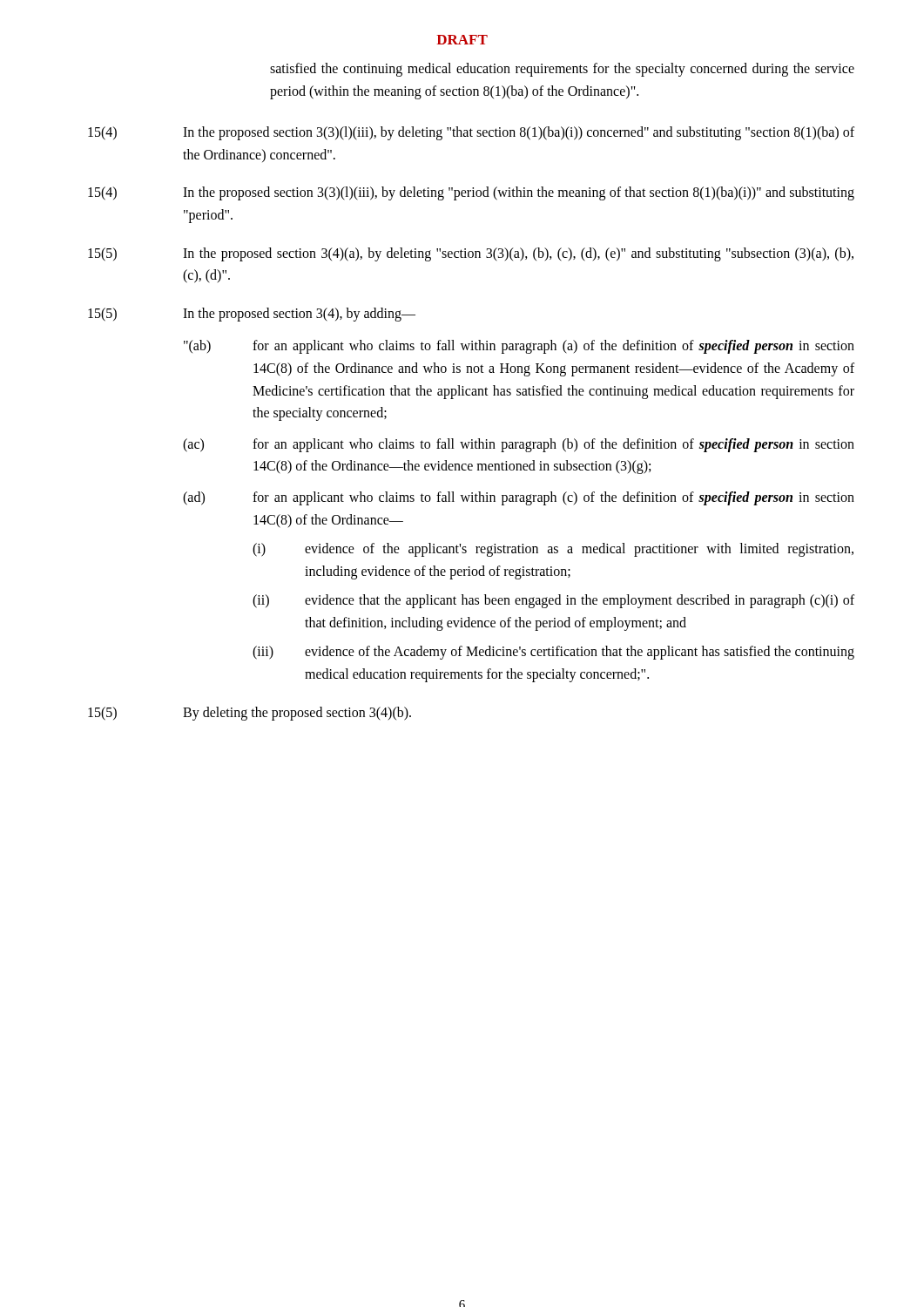Locate the block of text that opens with "(ii) evidence that"
Viewport: 924px width, 1307px height.
coord(553,612)
